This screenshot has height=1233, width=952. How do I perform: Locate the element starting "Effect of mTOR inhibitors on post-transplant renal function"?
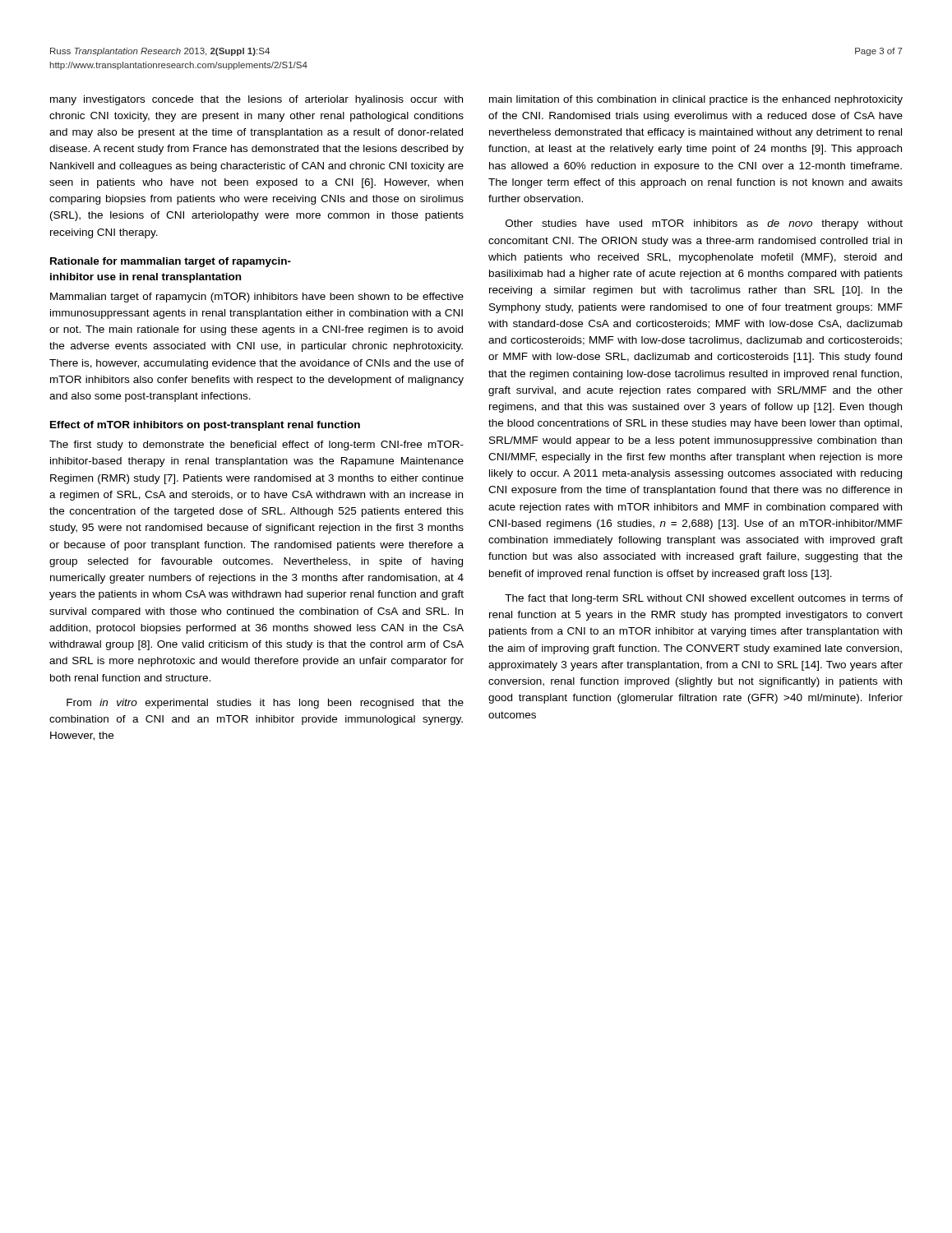pyautogui.click(x=205, y=425)
